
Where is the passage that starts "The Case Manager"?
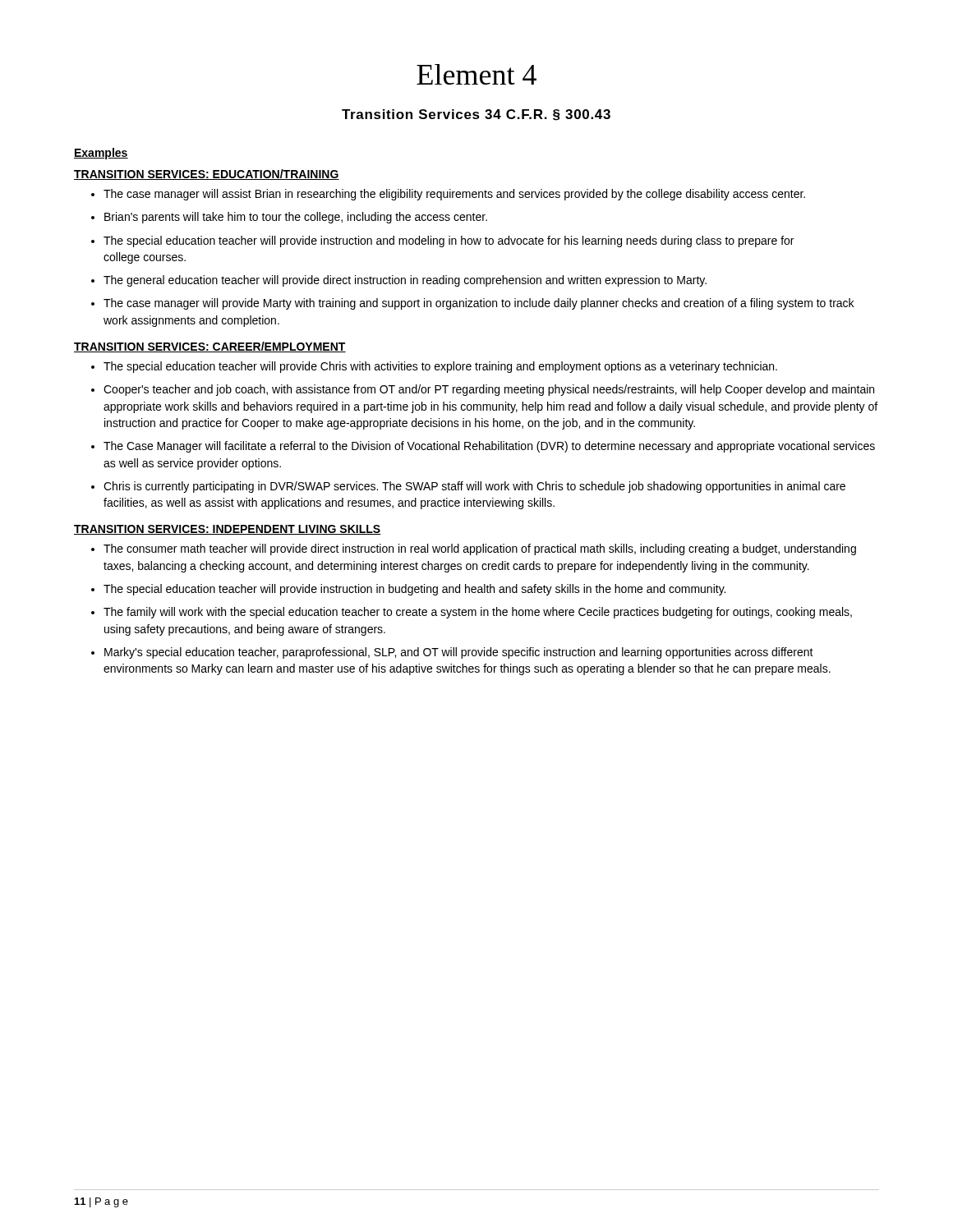point(491,455)
